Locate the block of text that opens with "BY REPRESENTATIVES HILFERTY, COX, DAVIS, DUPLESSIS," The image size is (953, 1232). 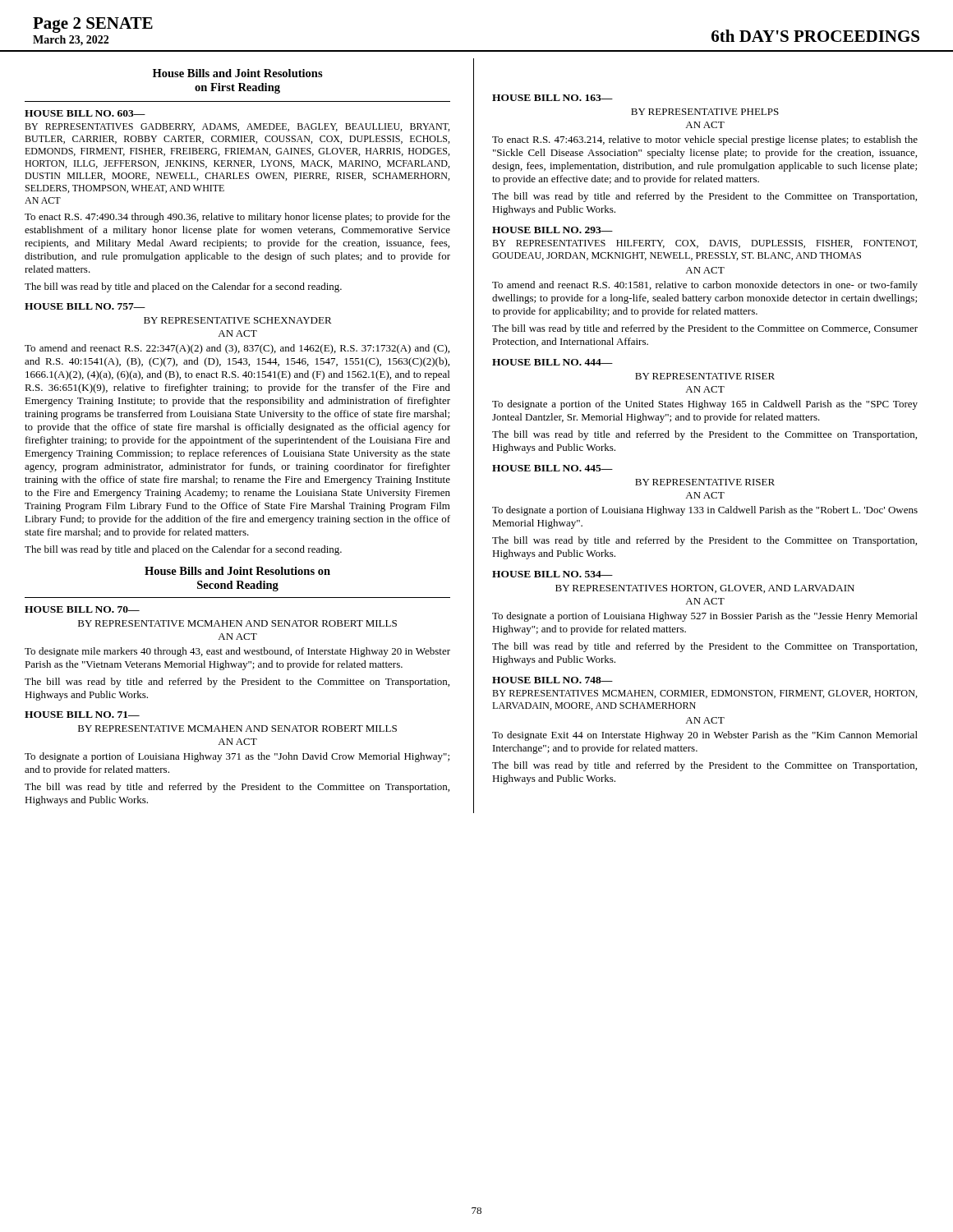pos(705,249)
